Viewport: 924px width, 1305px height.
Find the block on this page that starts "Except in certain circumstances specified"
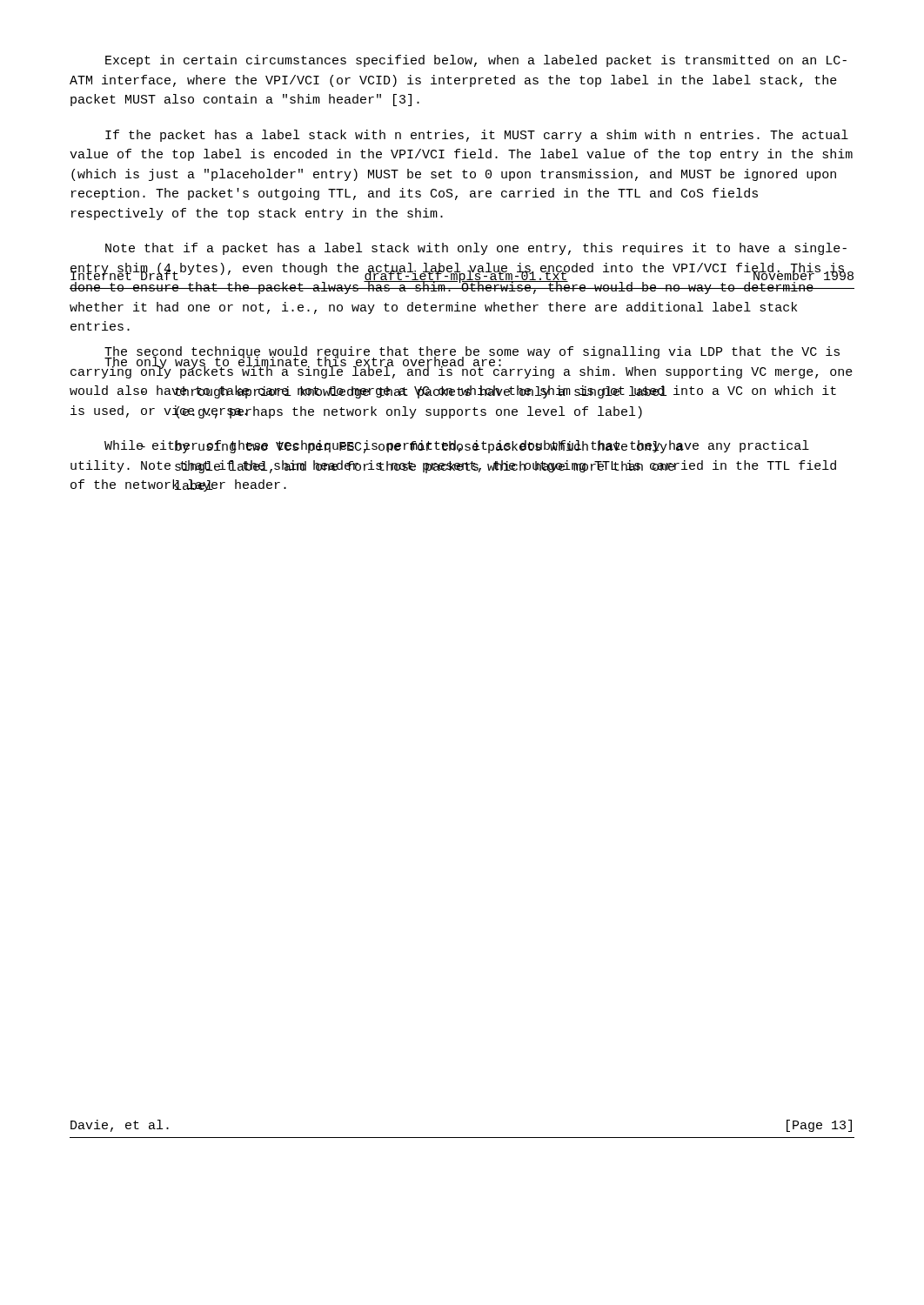click(x=459, y=81)
